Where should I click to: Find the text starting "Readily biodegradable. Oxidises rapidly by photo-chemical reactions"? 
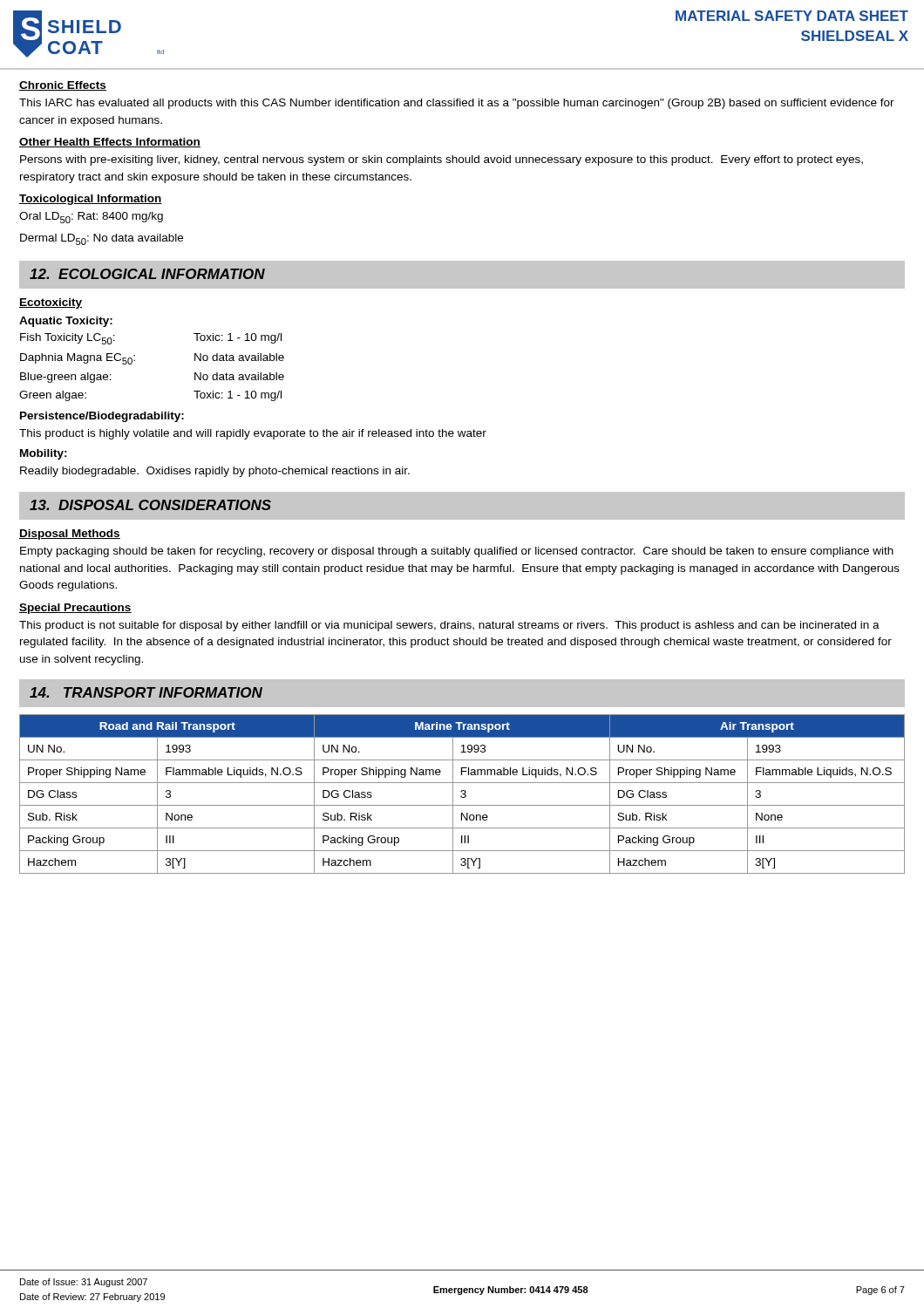215,472
